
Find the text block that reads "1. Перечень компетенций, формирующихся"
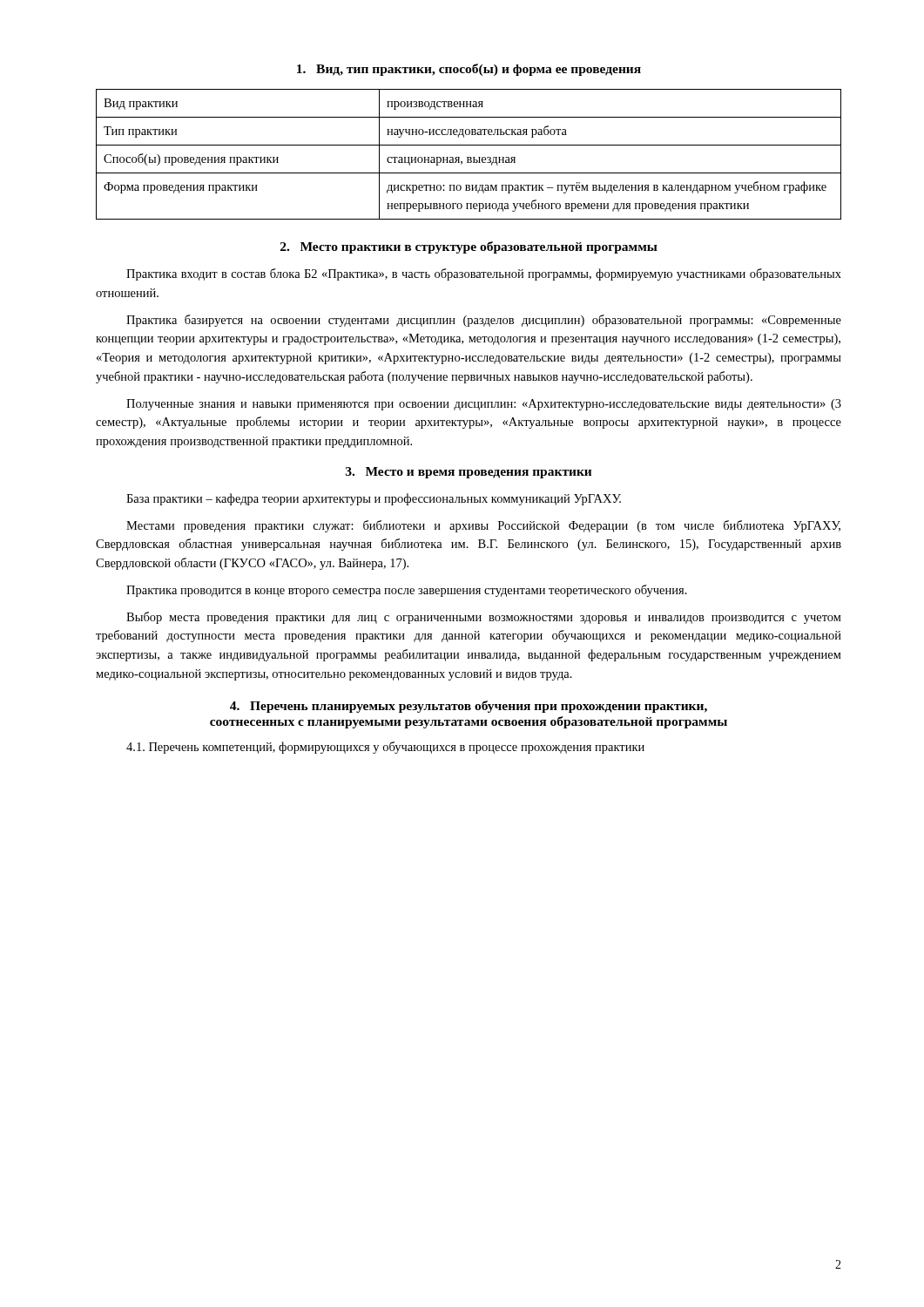coord(385,746)
